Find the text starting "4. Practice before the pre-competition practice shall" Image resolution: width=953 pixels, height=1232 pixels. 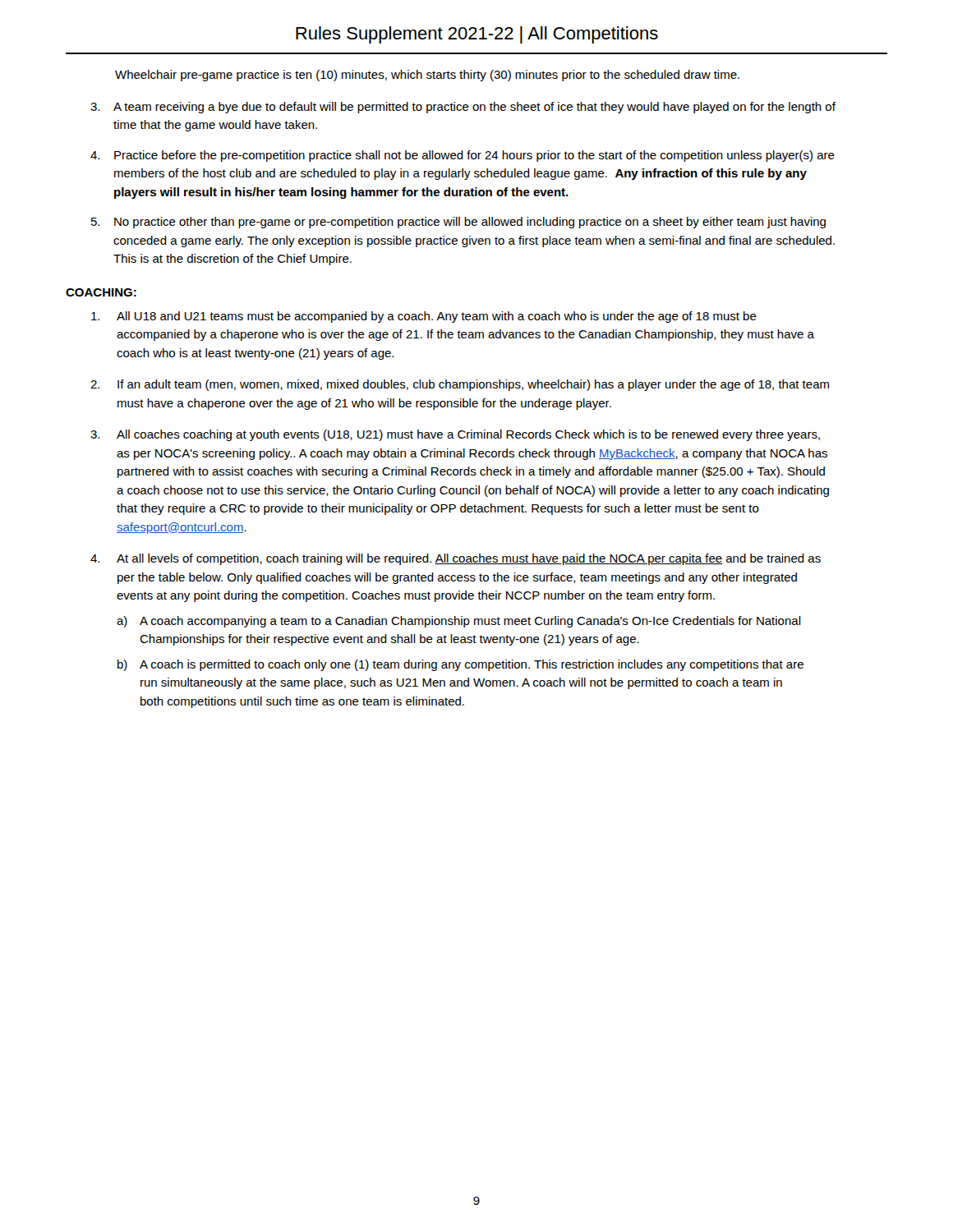pos(463,173)
